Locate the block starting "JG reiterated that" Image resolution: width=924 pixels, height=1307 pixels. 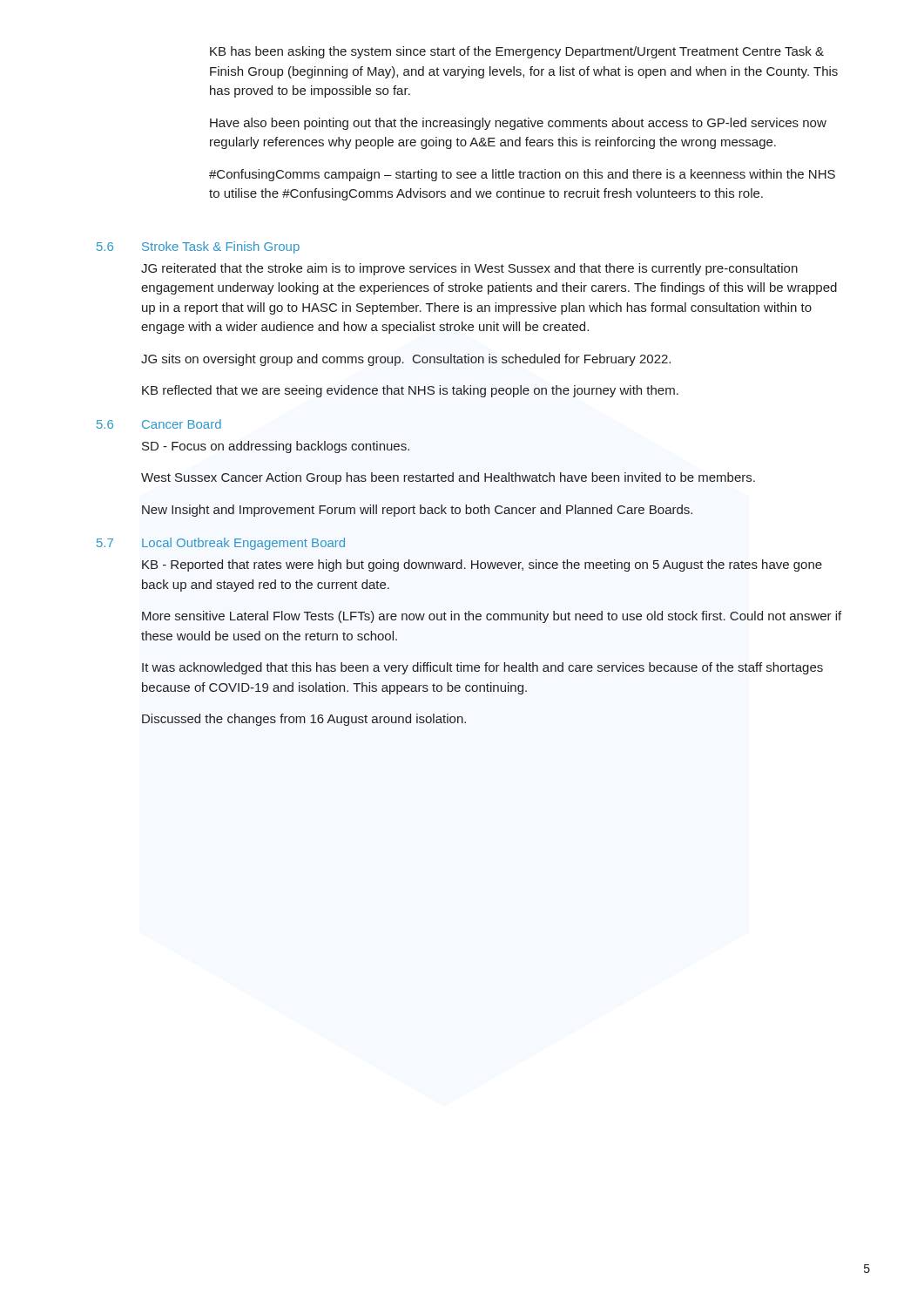(492, 298)
